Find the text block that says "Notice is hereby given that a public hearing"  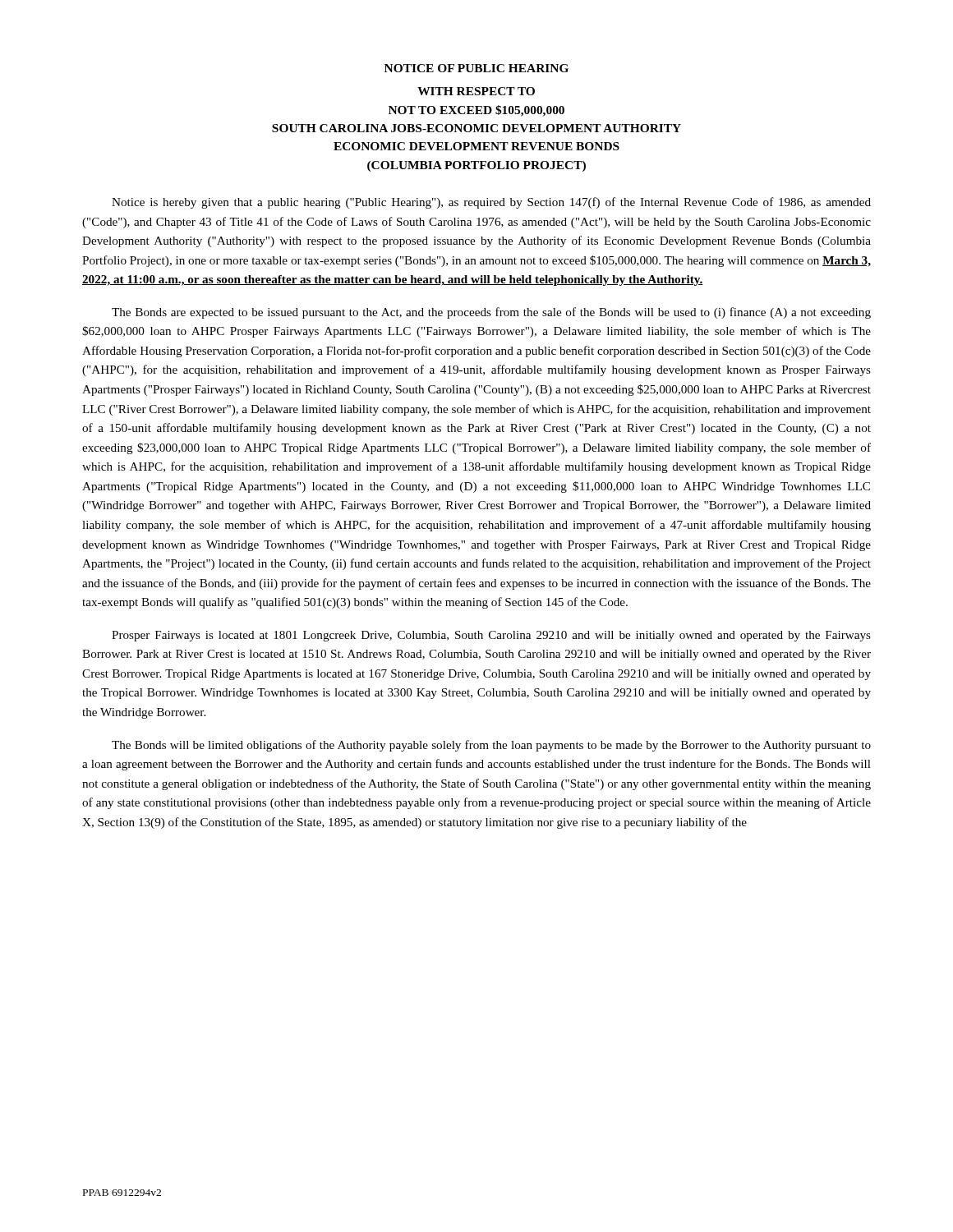coord(476,240)
